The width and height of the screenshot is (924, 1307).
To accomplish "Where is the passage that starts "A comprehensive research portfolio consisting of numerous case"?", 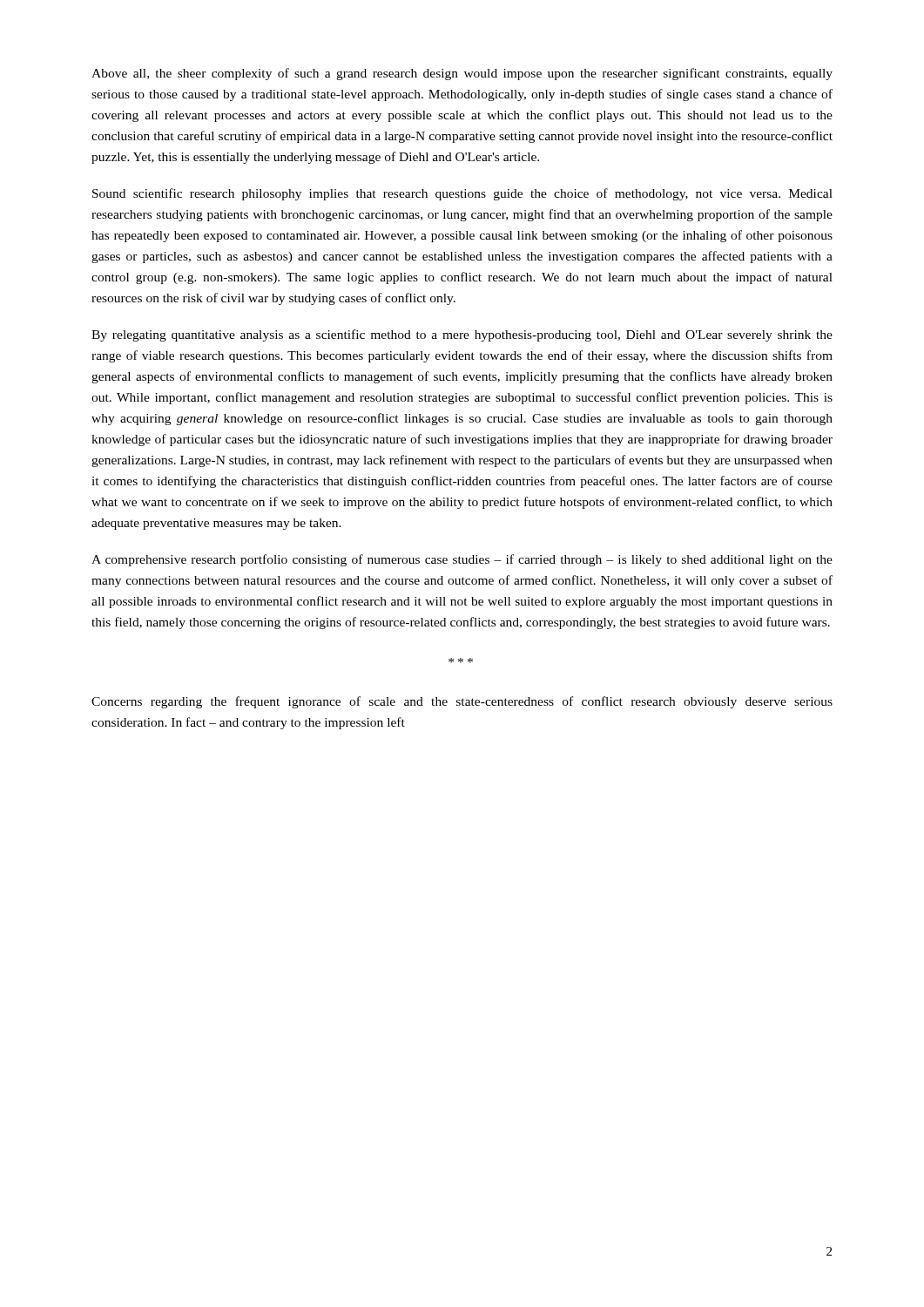I will point(462,590).
